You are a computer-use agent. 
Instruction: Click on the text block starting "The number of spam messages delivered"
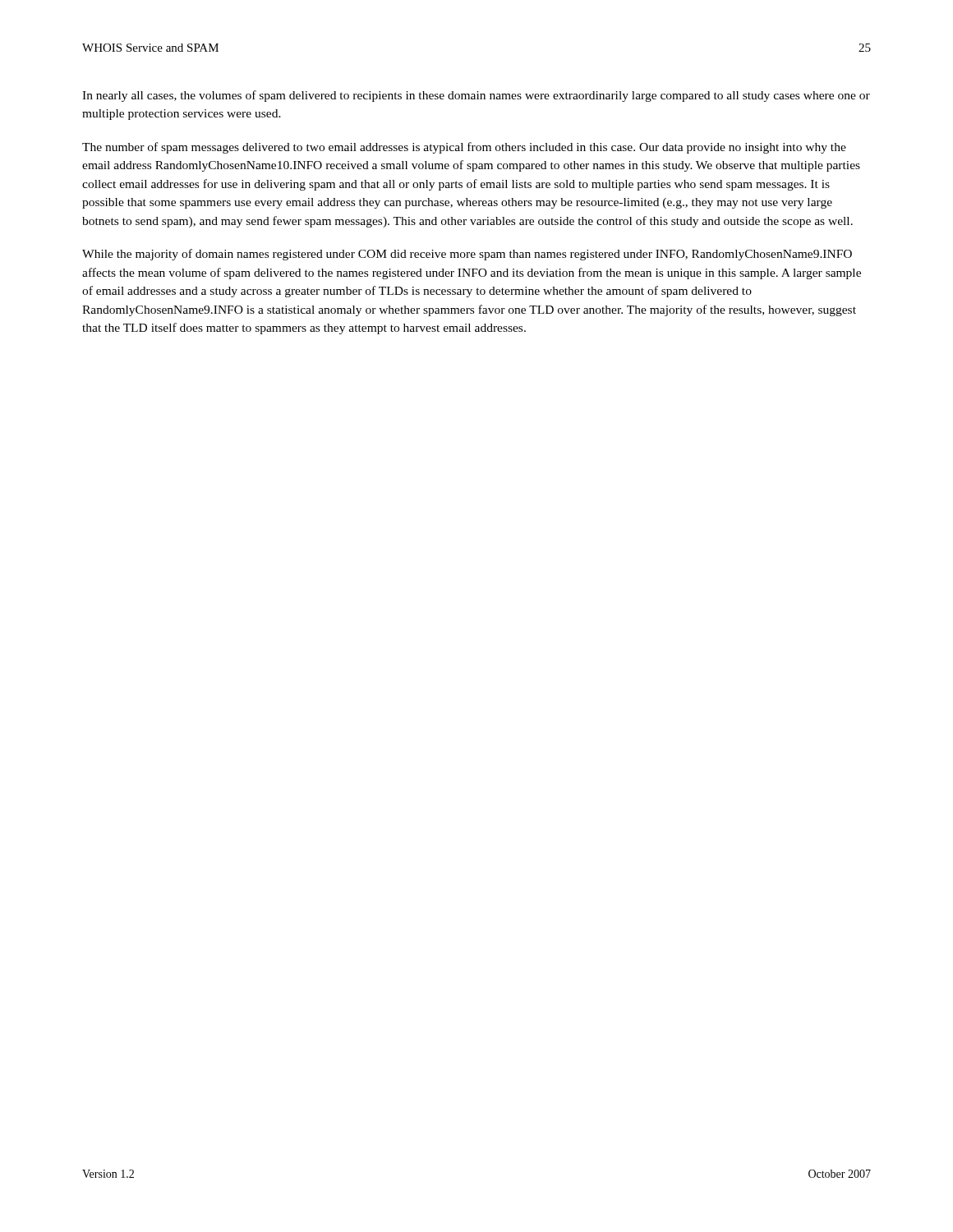click(471, 183)
